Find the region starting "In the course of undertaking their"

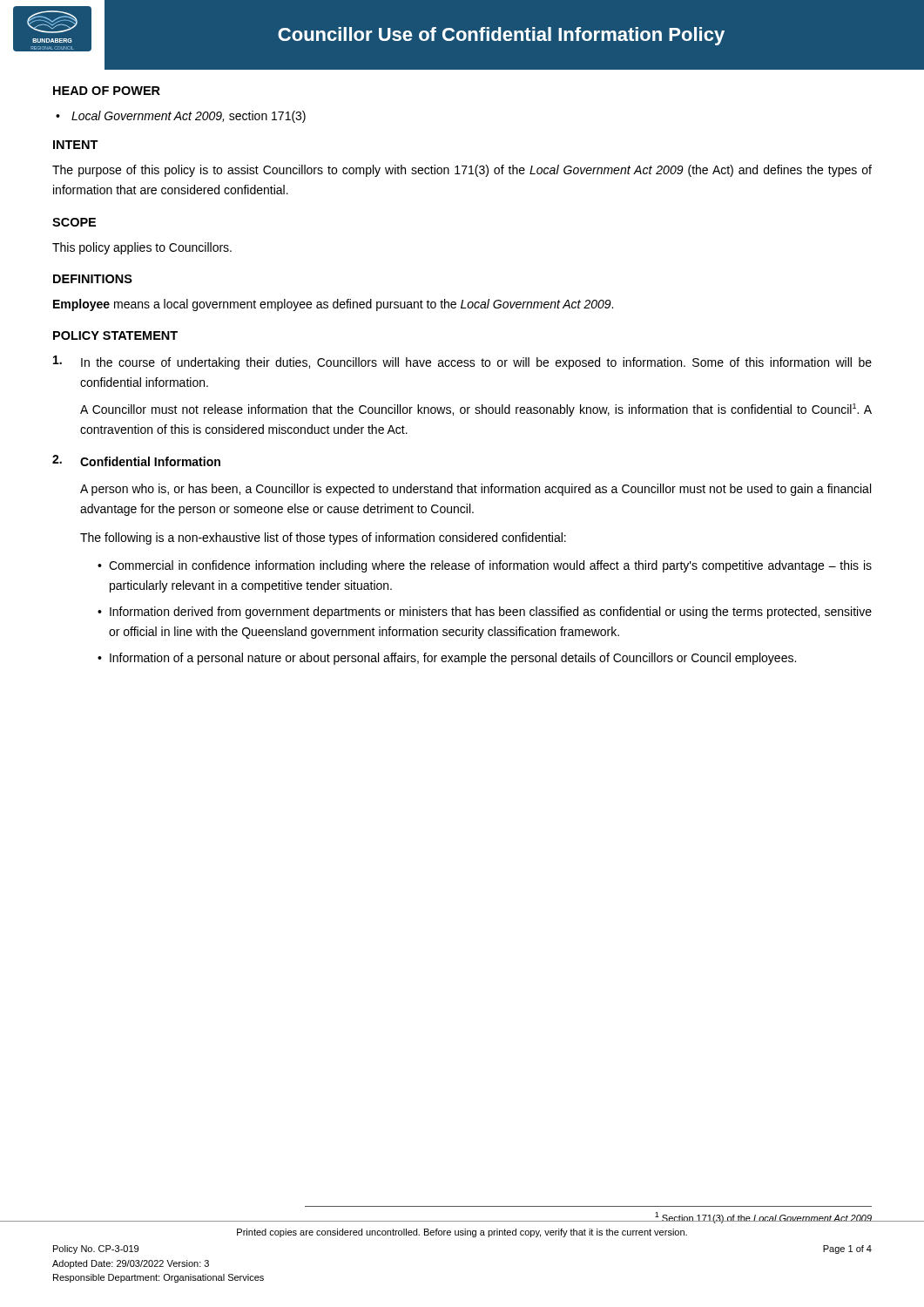click(476, 372)
